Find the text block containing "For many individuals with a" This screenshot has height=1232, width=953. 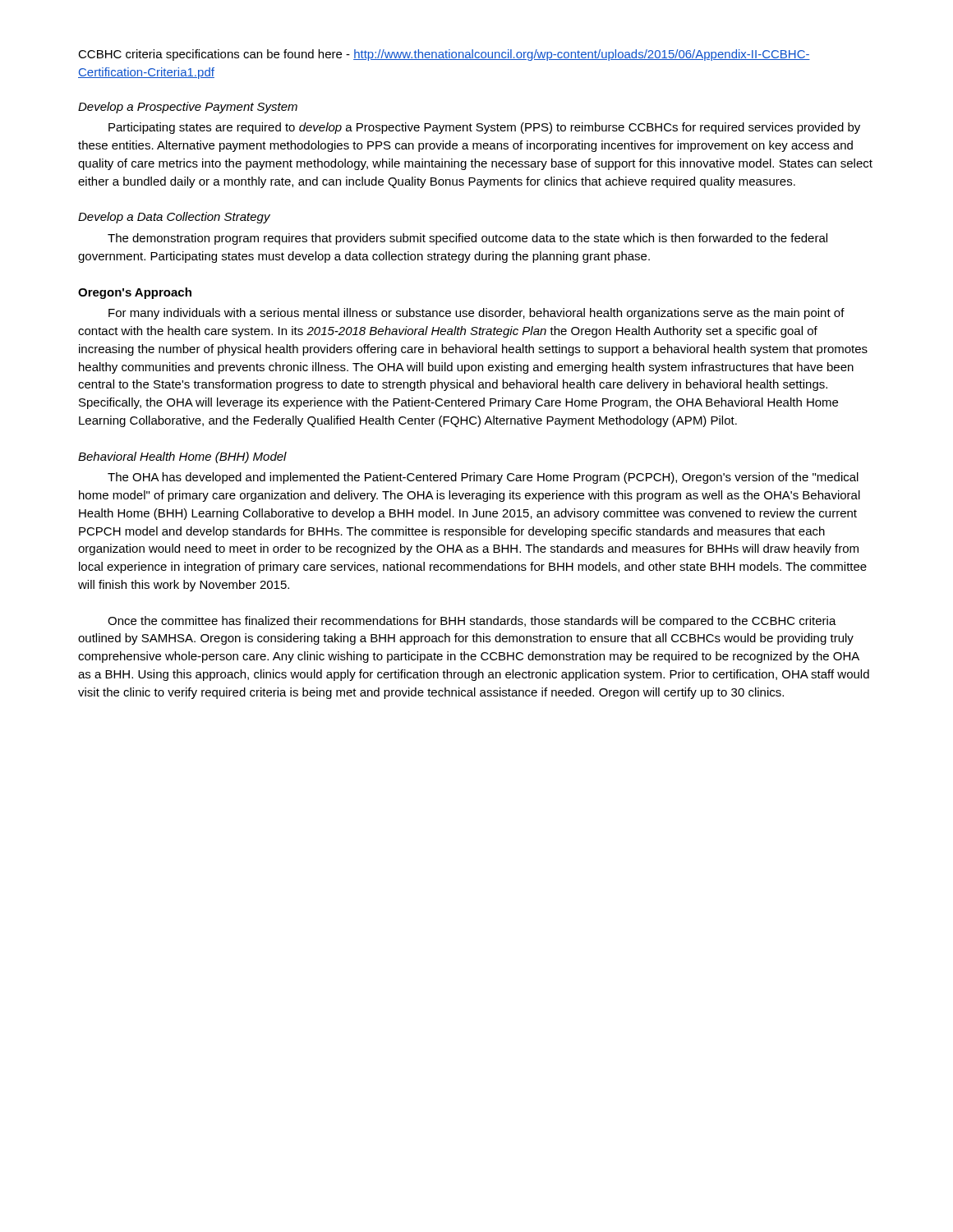pos(476,367)
